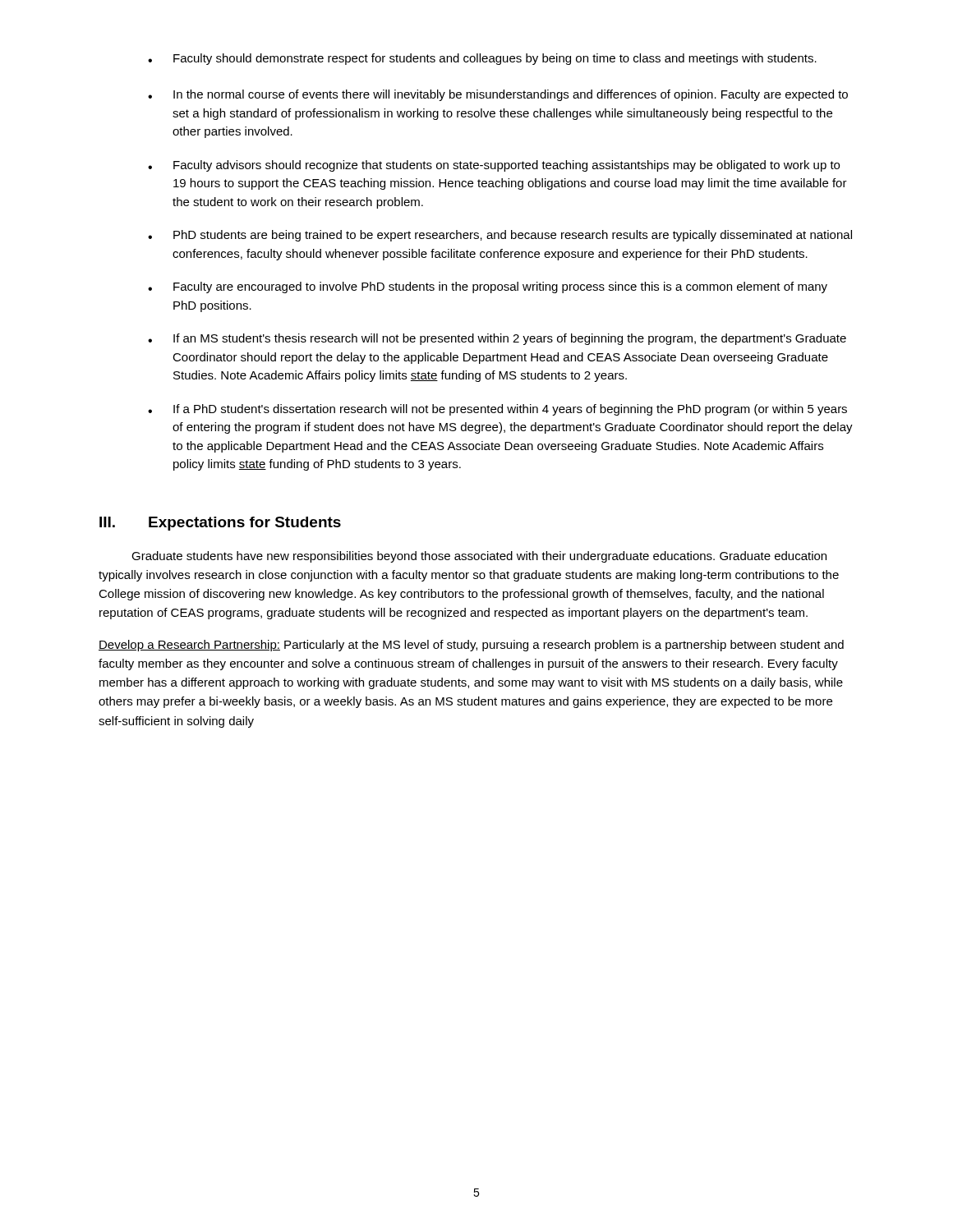This screenshot has width=953, height=1232.
Task: Locate the block of text that opens with "• If an MS"
Action: point(501,357)
